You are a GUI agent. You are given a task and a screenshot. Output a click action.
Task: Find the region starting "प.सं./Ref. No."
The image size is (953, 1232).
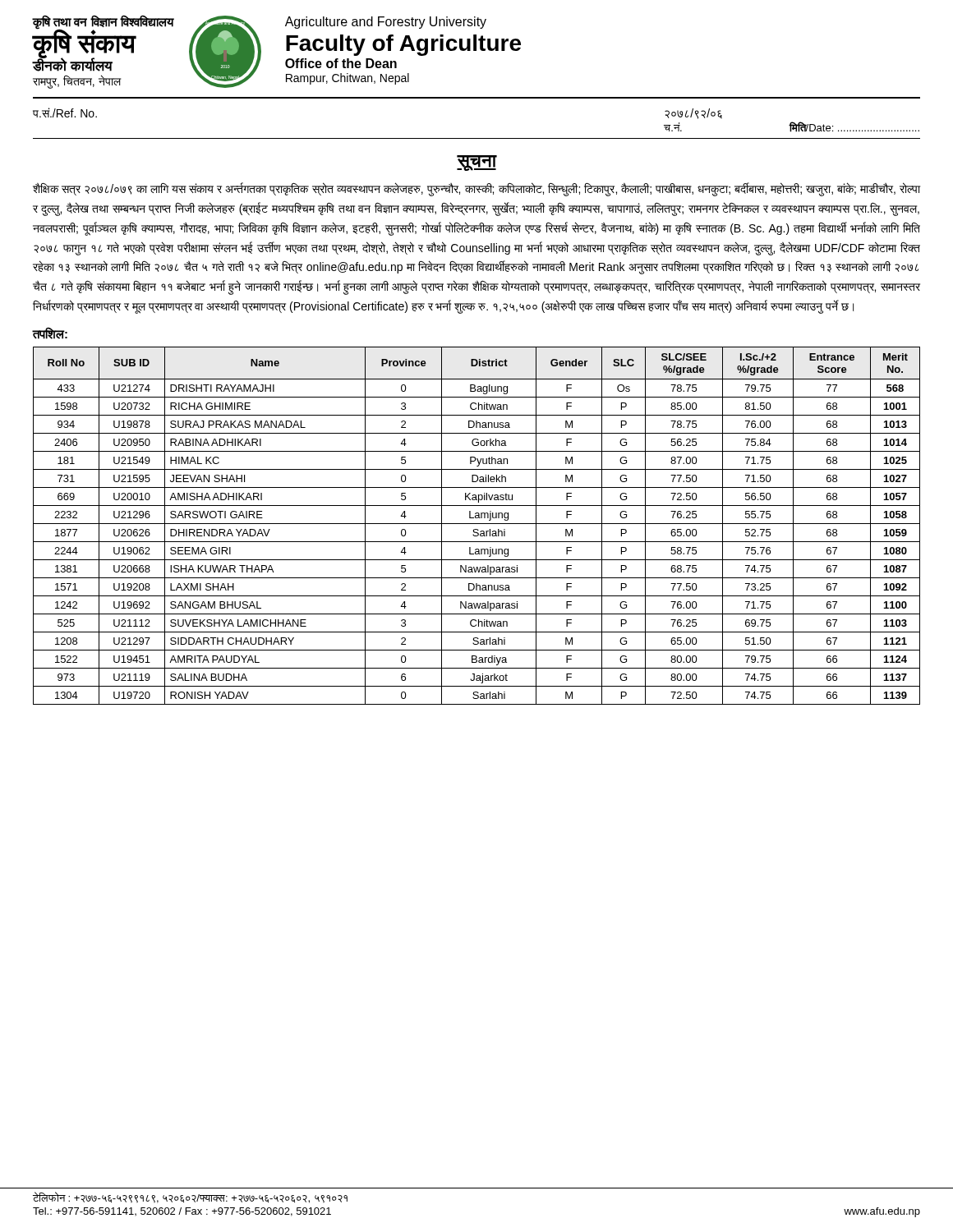(65, 114)
